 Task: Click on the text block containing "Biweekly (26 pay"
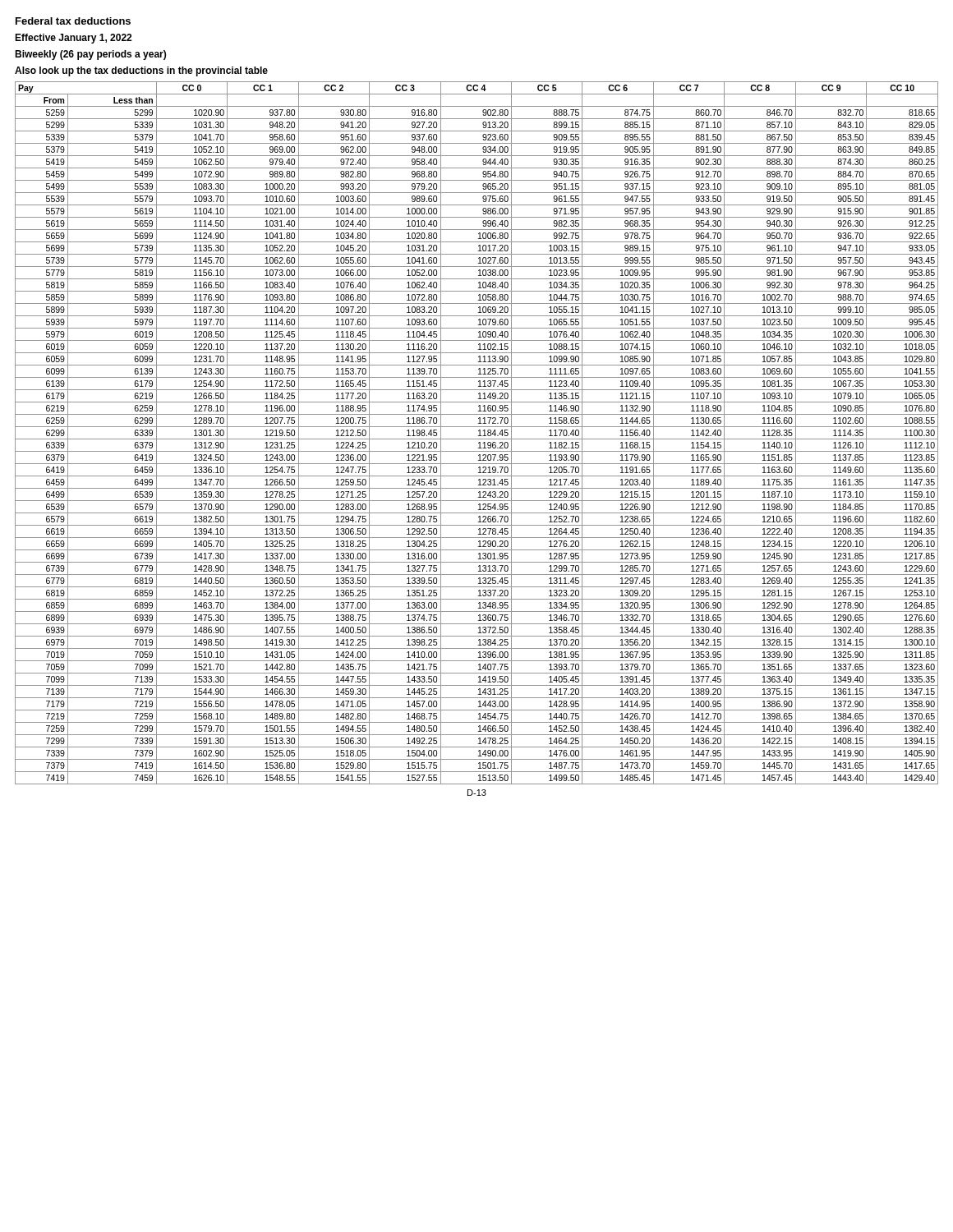(90, 55)
